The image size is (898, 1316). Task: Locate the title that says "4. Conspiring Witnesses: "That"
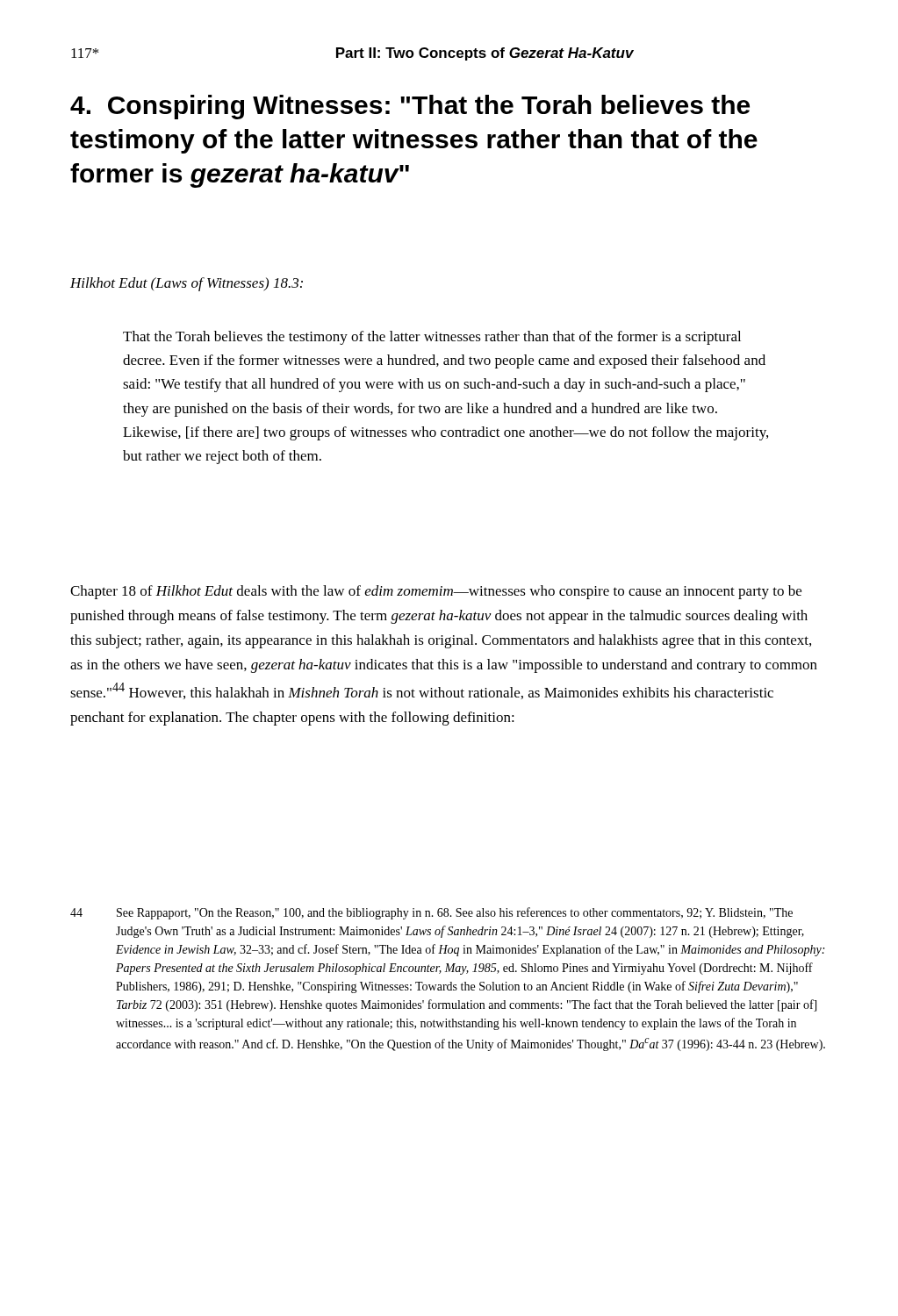click(449, 139)
